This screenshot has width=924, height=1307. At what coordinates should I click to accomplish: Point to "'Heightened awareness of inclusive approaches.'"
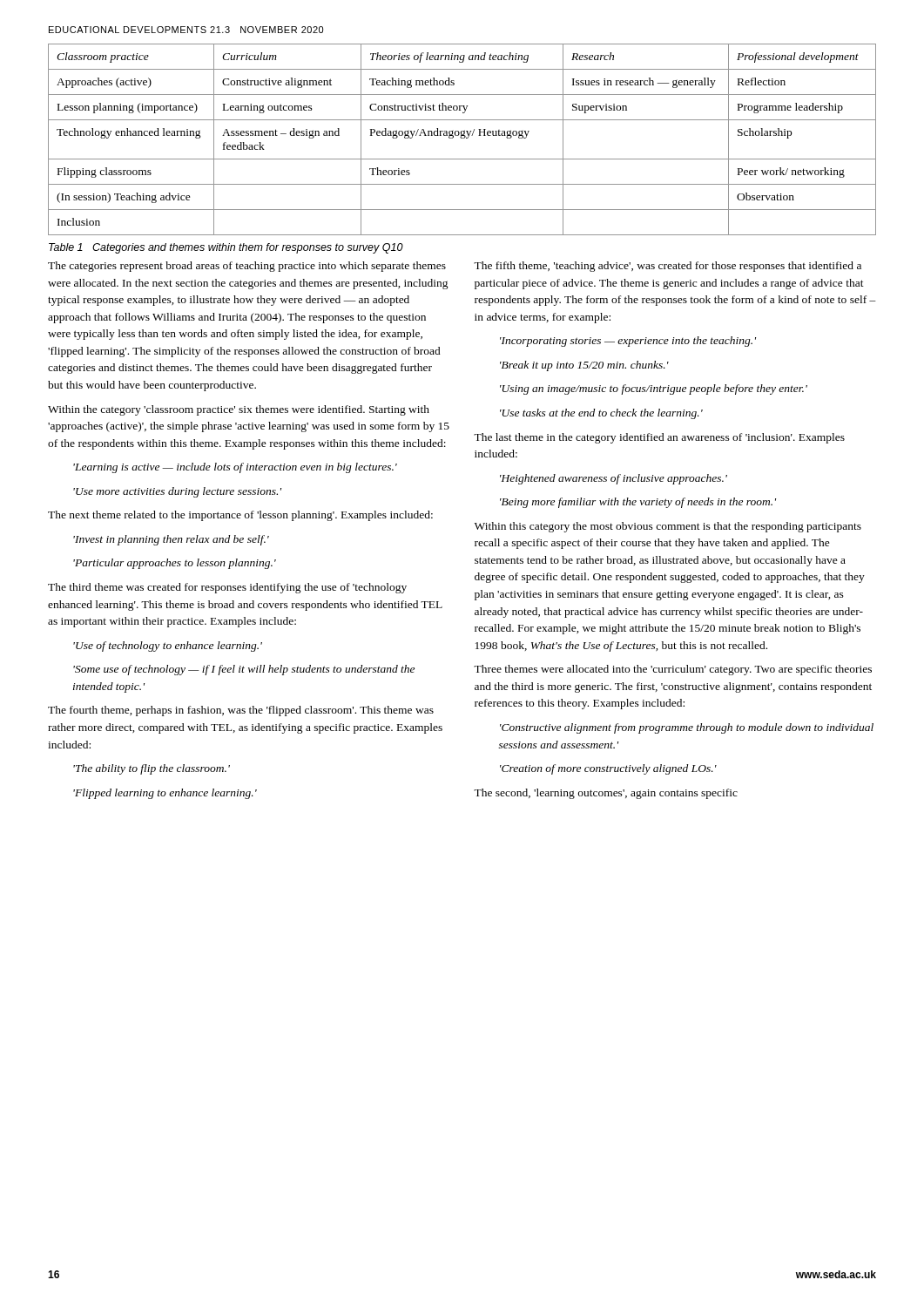coord(687,478)
